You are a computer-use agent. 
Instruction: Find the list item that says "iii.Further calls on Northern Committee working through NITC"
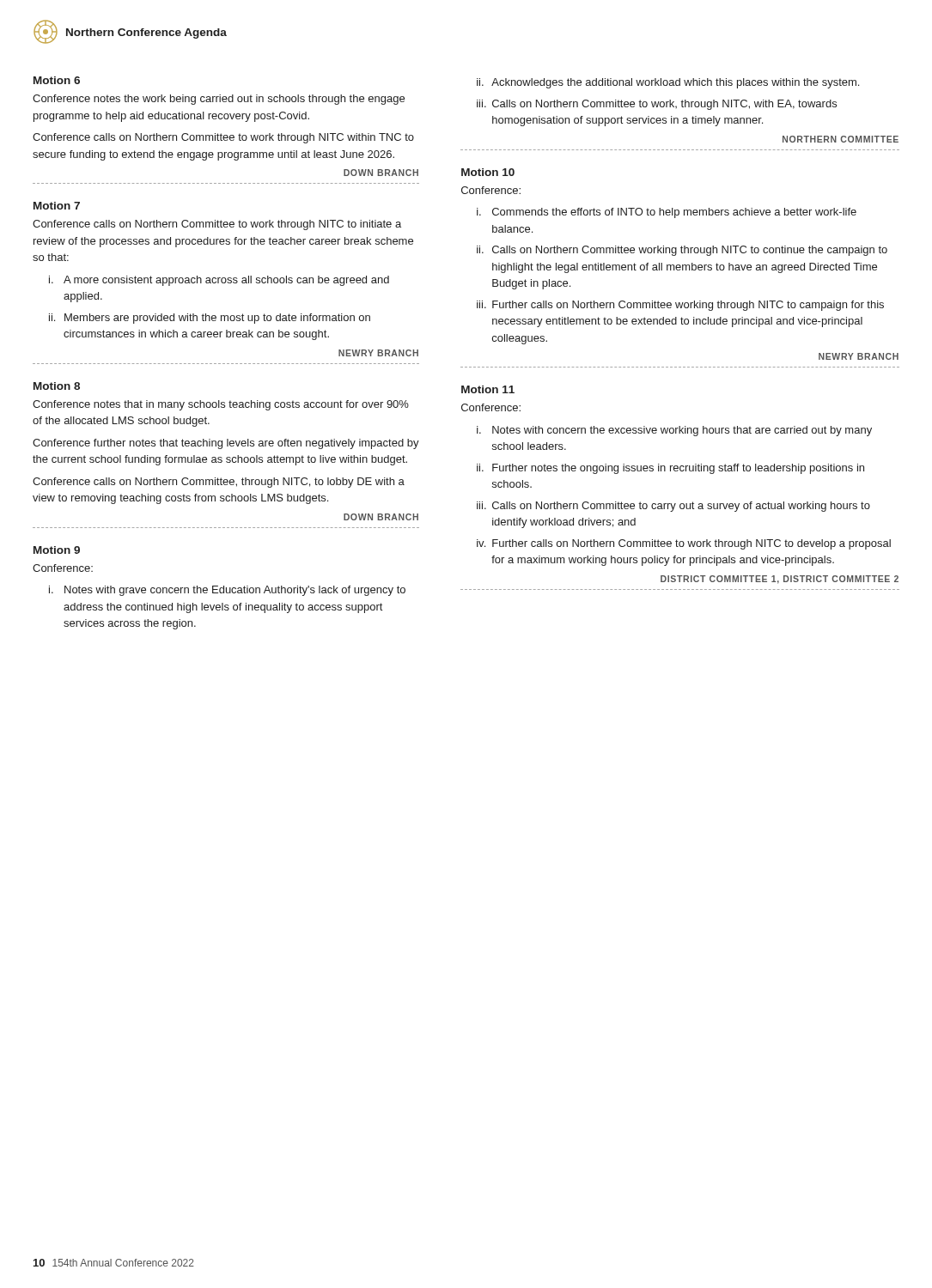(x=680, y=321)
